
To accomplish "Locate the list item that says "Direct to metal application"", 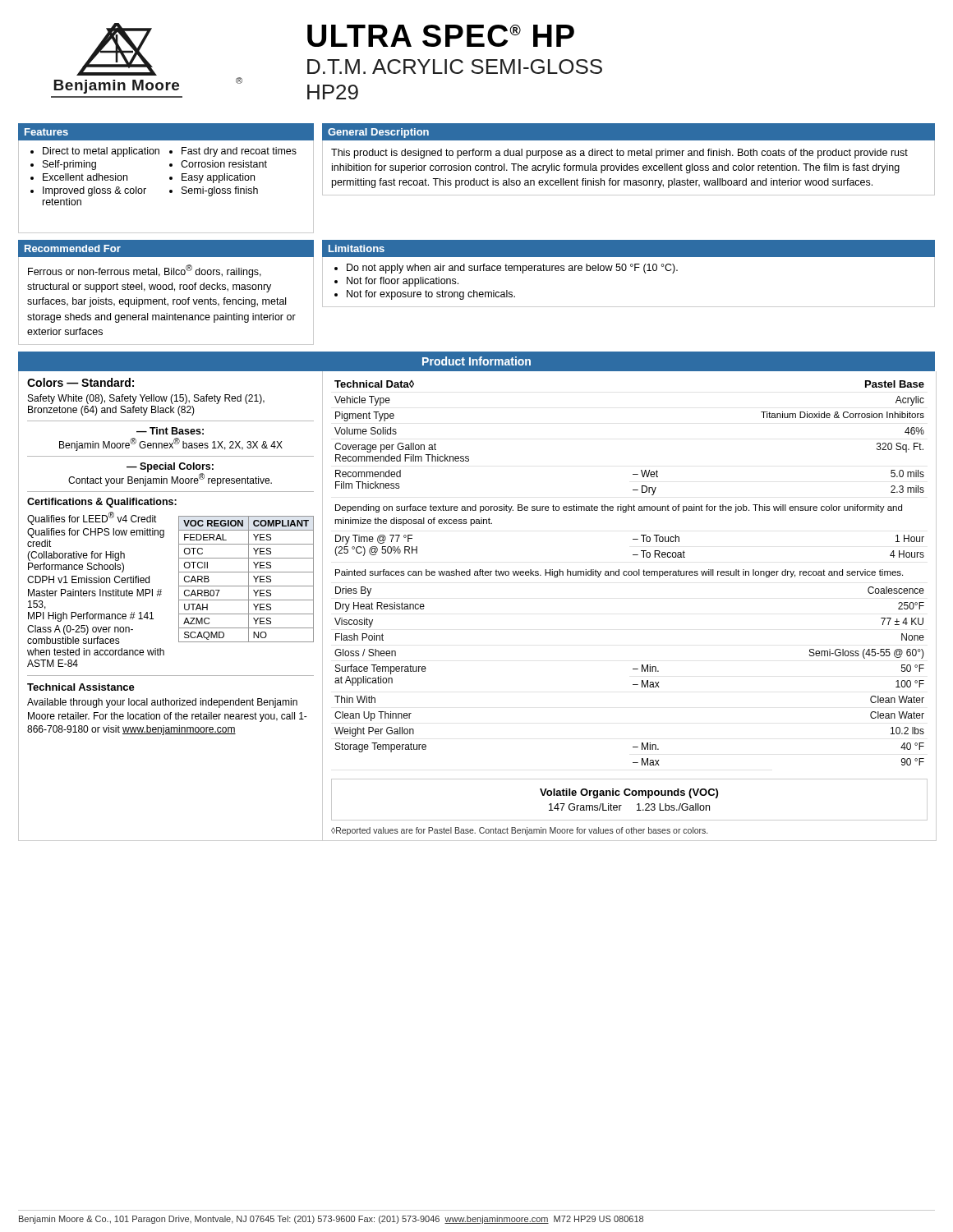I will tap(101, 151).
